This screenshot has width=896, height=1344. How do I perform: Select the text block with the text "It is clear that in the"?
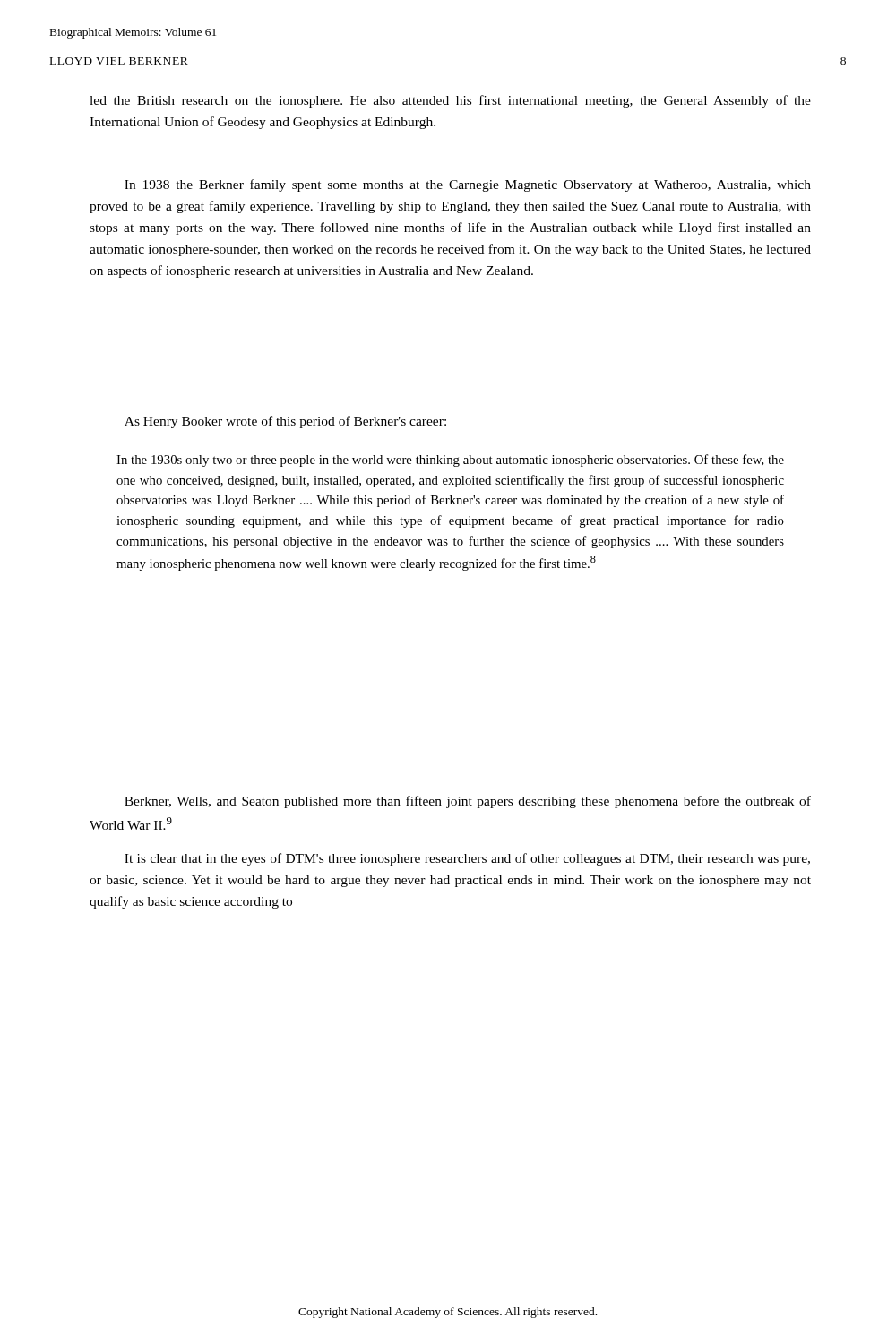(x=450, y=879)
